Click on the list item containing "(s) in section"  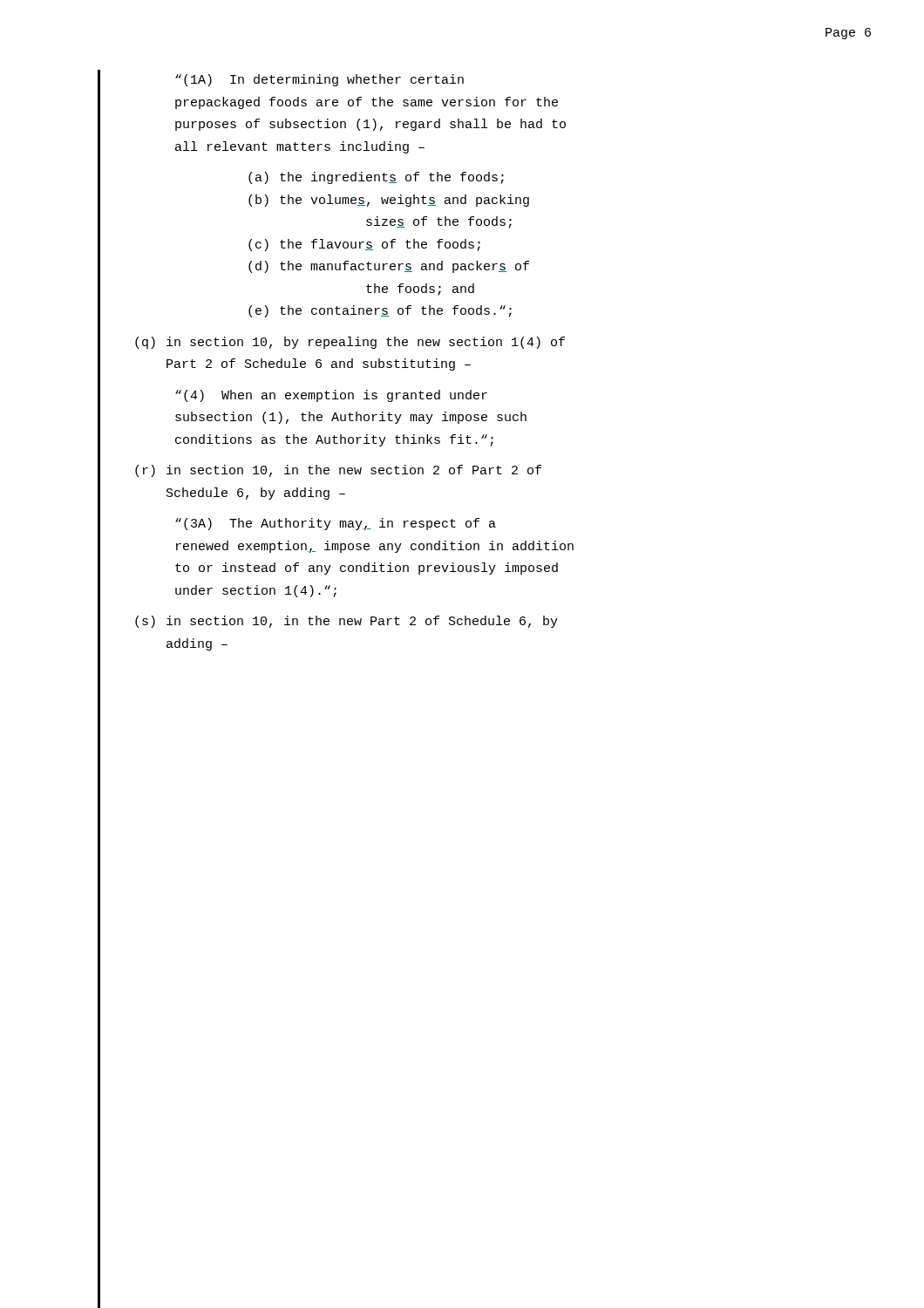point(488,633)
